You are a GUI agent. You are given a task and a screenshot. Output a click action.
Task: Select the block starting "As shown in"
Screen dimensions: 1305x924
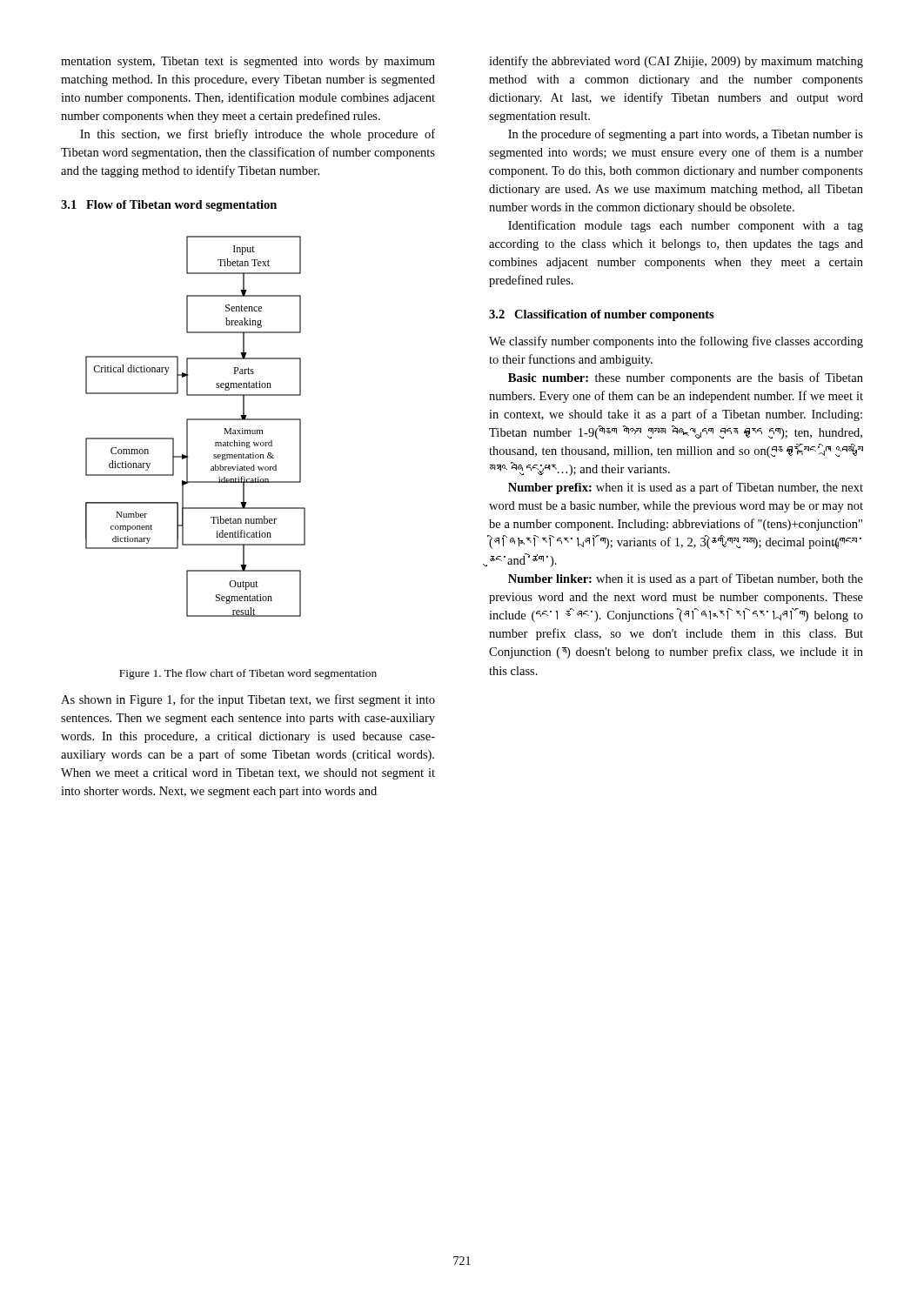[x=248, y=745]
